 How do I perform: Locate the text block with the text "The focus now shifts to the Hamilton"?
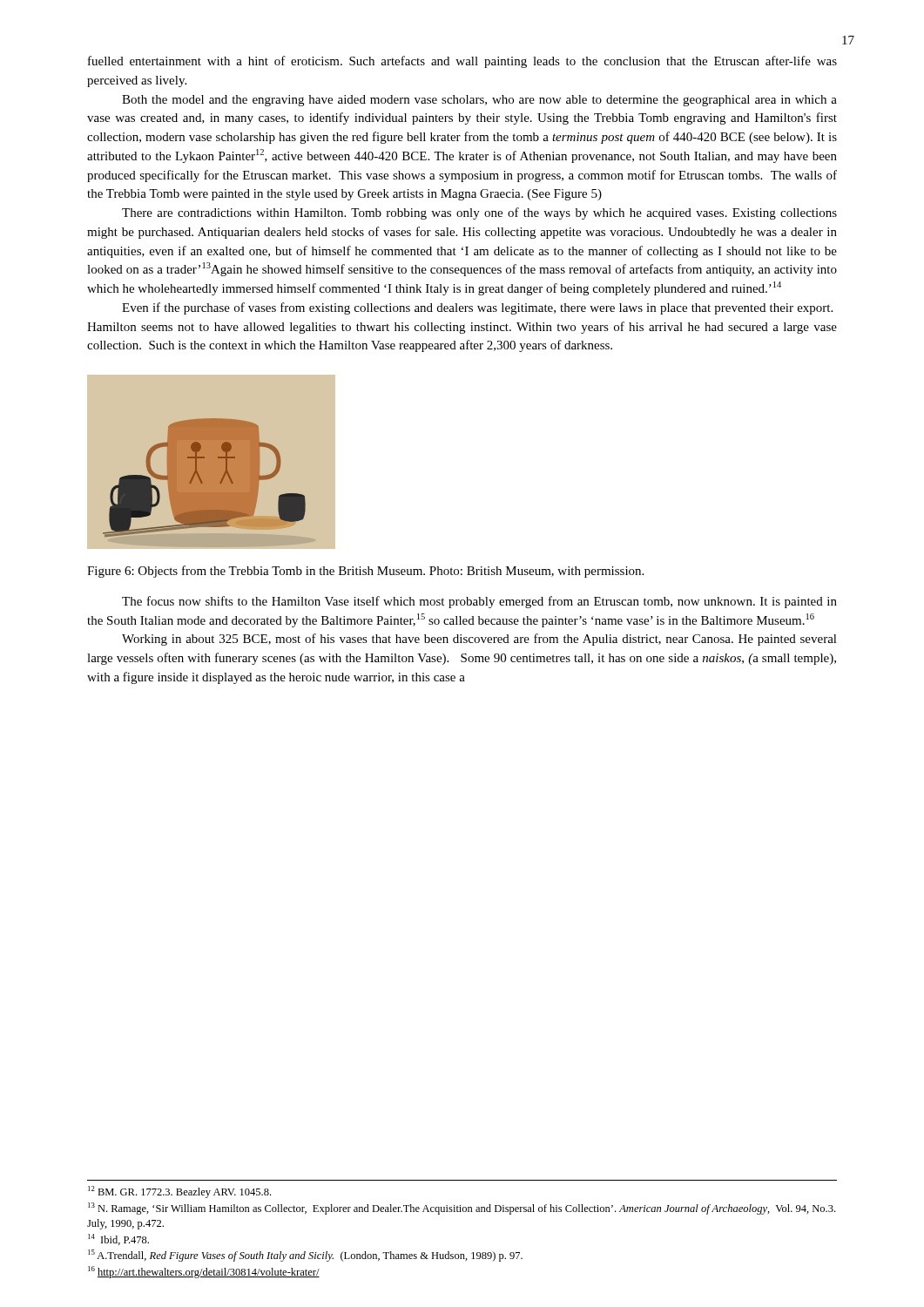pyautogui.click(x=462, y=640)
